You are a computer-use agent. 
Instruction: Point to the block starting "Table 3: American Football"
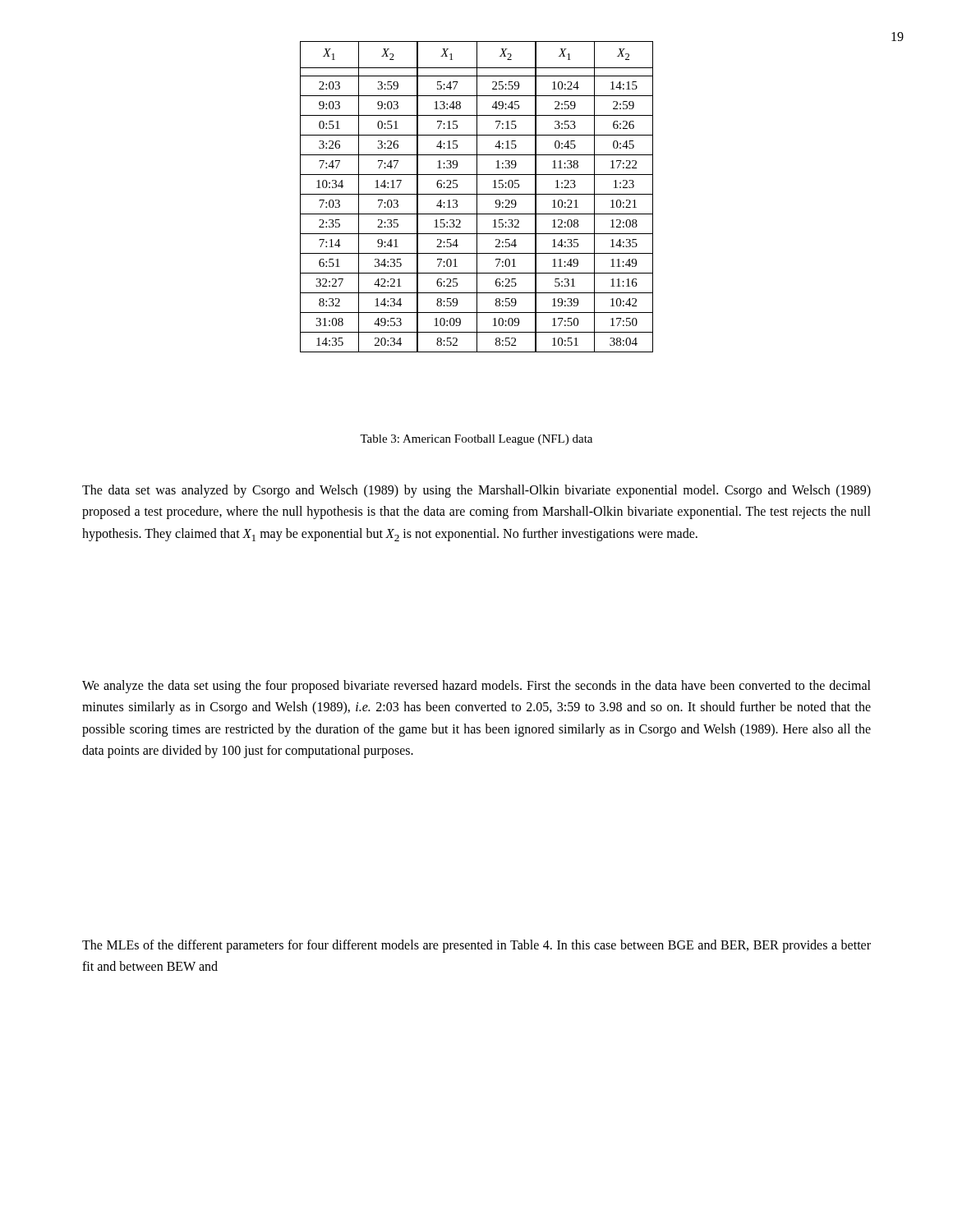click(x=476, y=439)
